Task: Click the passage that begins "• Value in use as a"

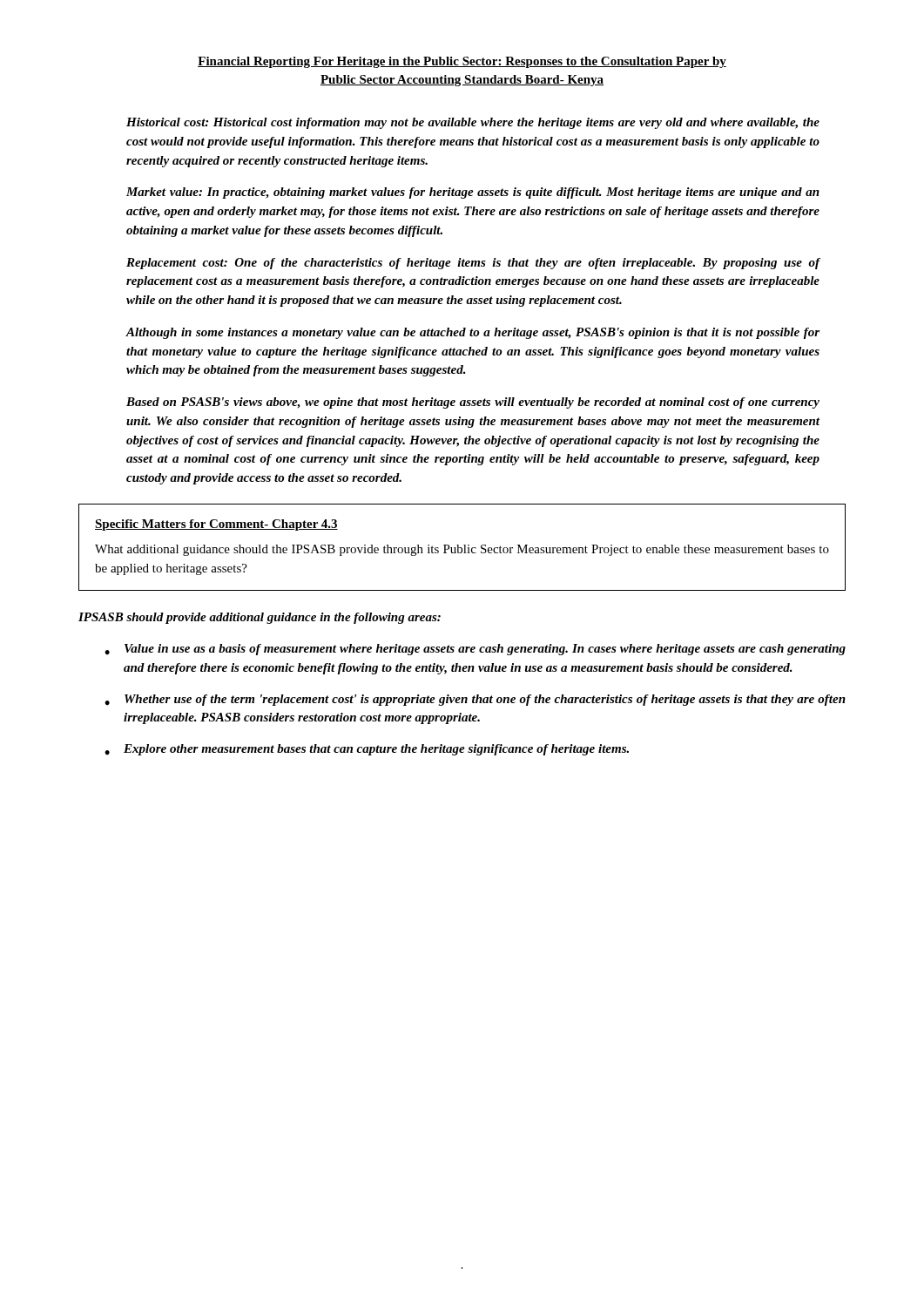Action: pyautogui.click(x=475, y=658)
